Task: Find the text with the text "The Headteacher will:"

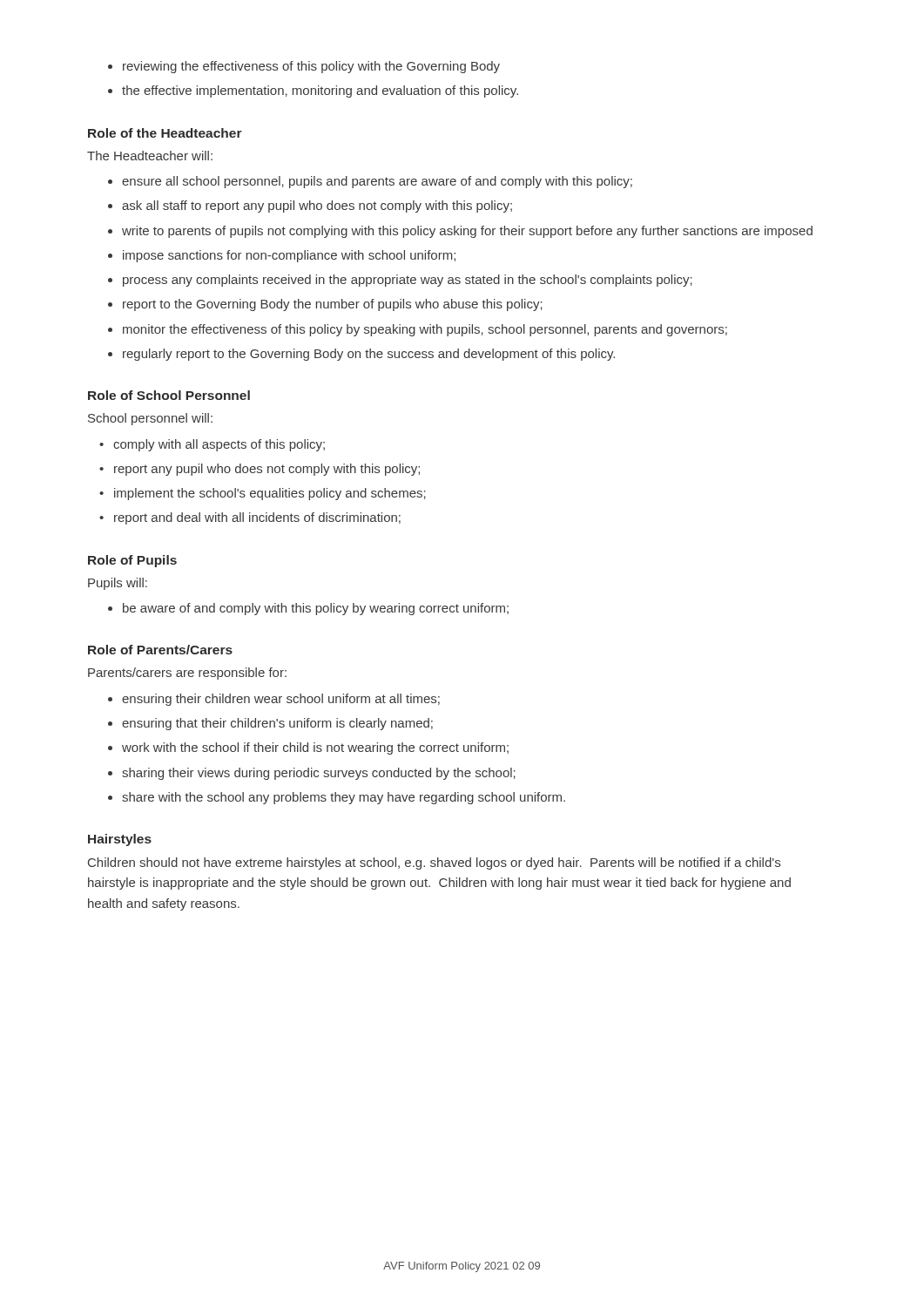Action: [150, 155]
